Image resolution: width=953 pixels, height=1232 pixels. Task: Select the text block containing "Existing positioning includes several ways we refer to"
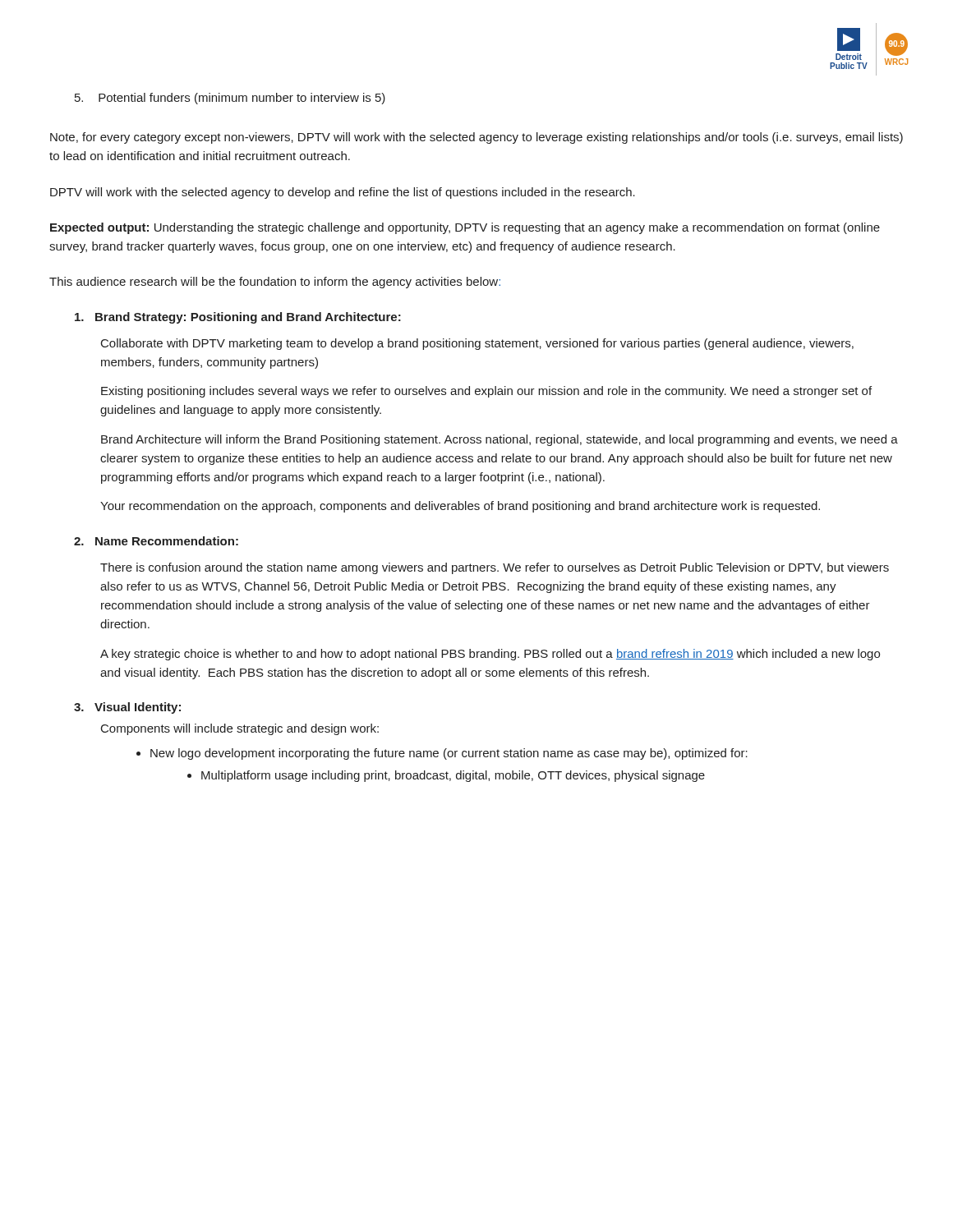pos(486,400)
